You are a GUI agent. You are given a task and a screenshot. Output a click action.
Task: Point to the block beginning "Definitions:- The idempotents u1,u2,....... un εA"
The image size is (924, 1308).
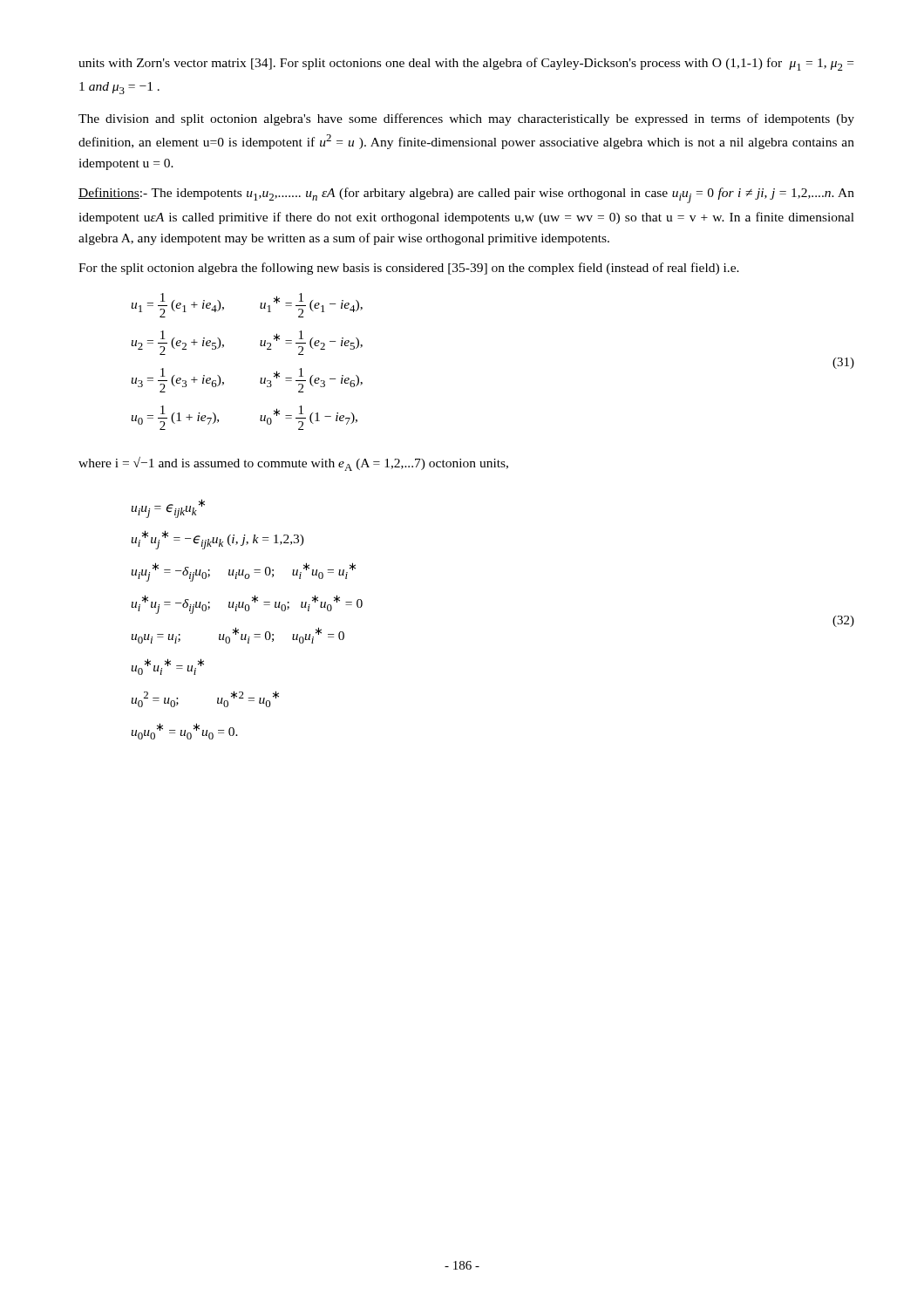[466, 215]
